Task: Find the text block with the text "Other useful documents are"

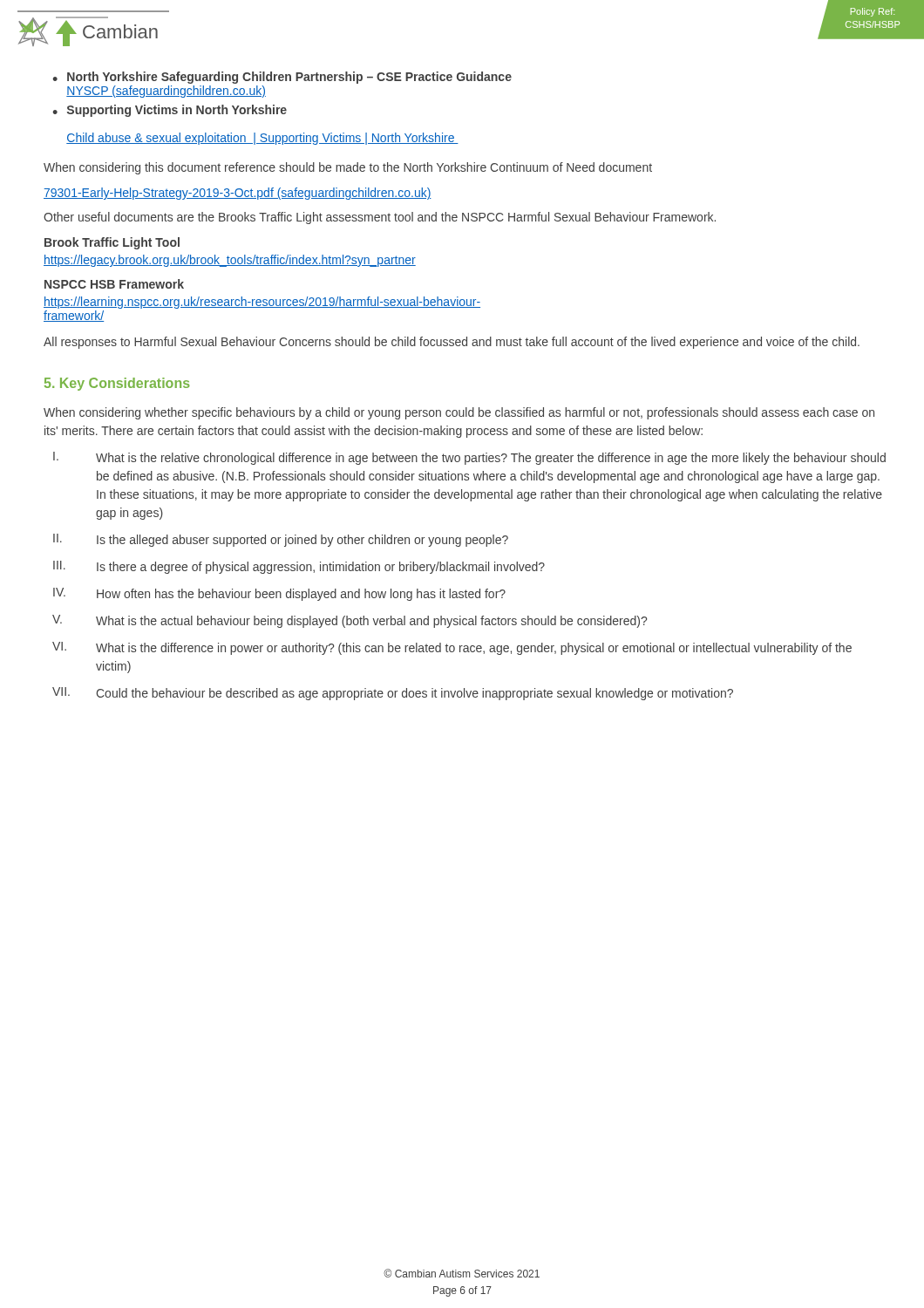Action: click(x=380, y=217)
